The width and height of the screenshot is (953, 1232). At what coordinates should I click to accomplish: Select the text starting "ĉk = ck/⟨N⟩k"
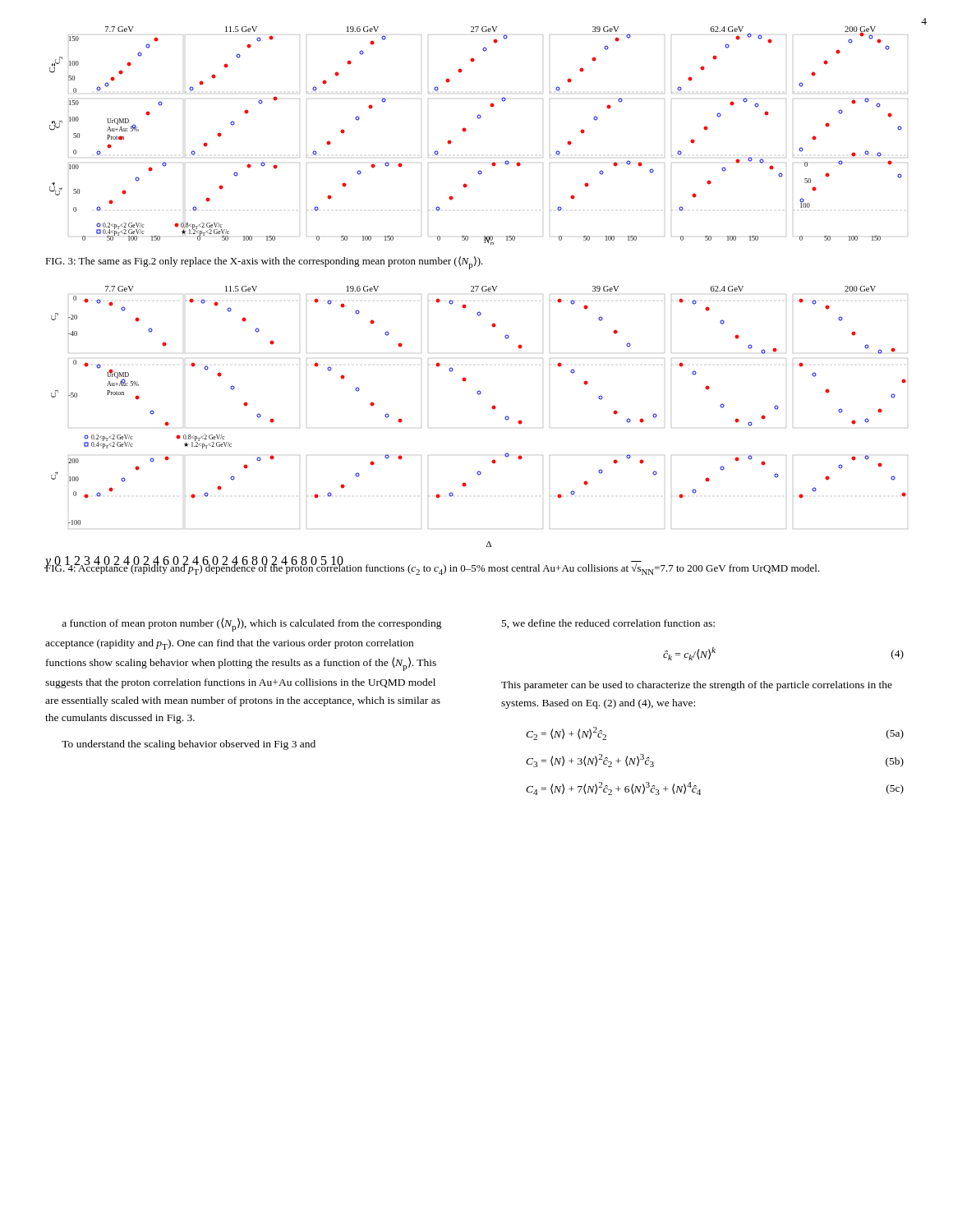702,653
